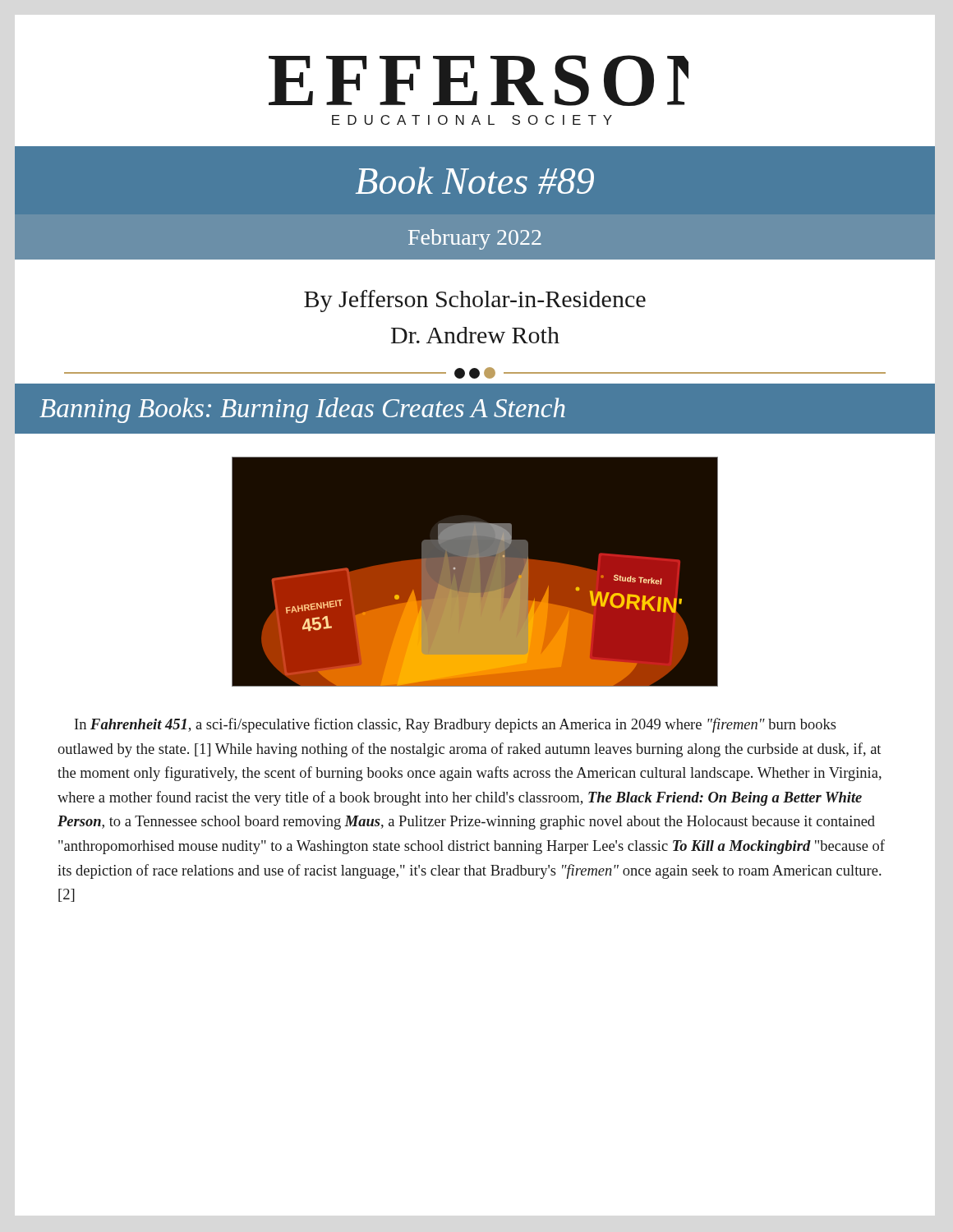Locate a photo
The height and width of the screenshot is (1232, 953).
[x=475, y=568]
